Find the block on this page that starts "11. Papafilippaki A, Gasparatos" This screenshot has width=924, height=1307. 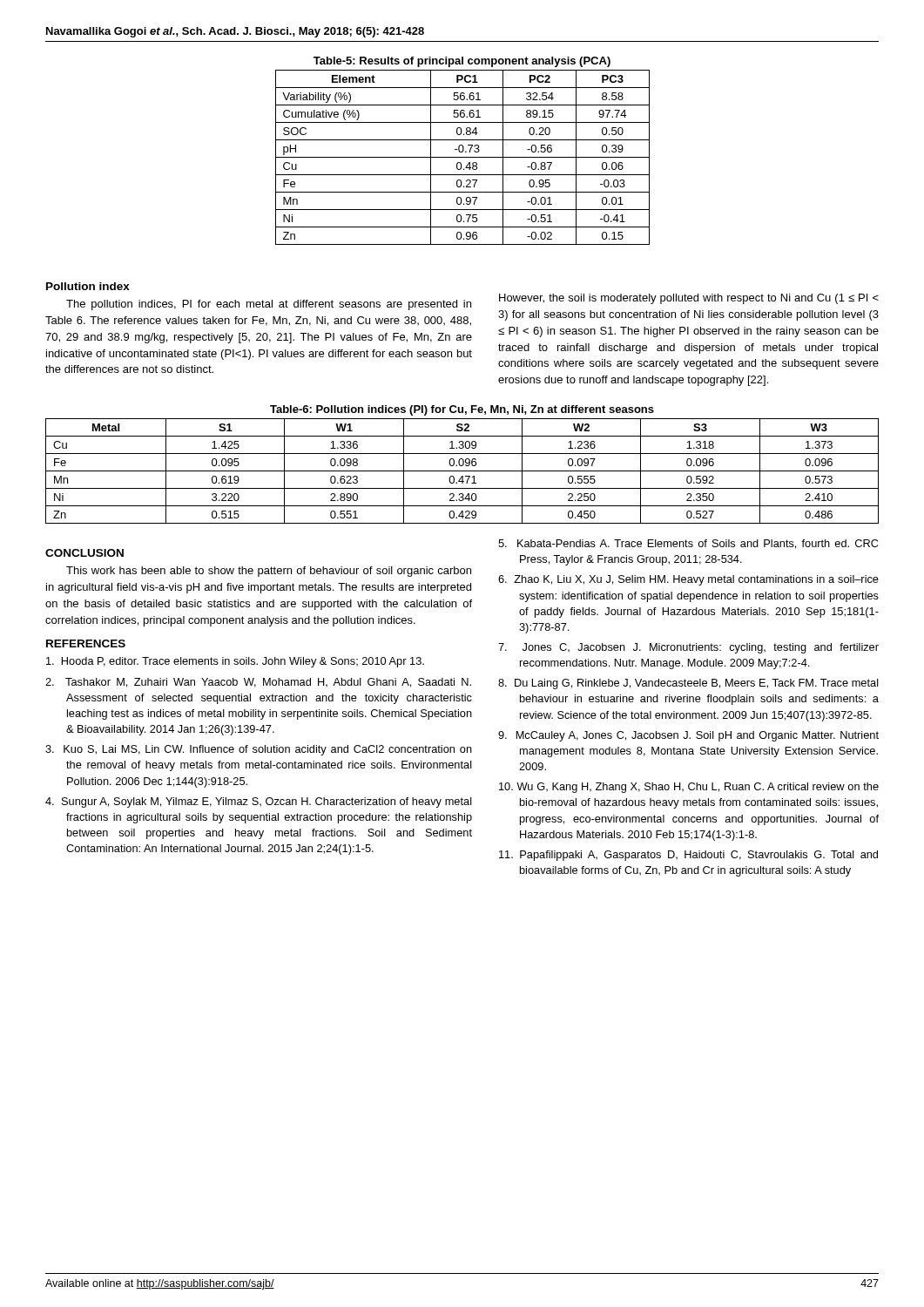[x=688, y=862]
